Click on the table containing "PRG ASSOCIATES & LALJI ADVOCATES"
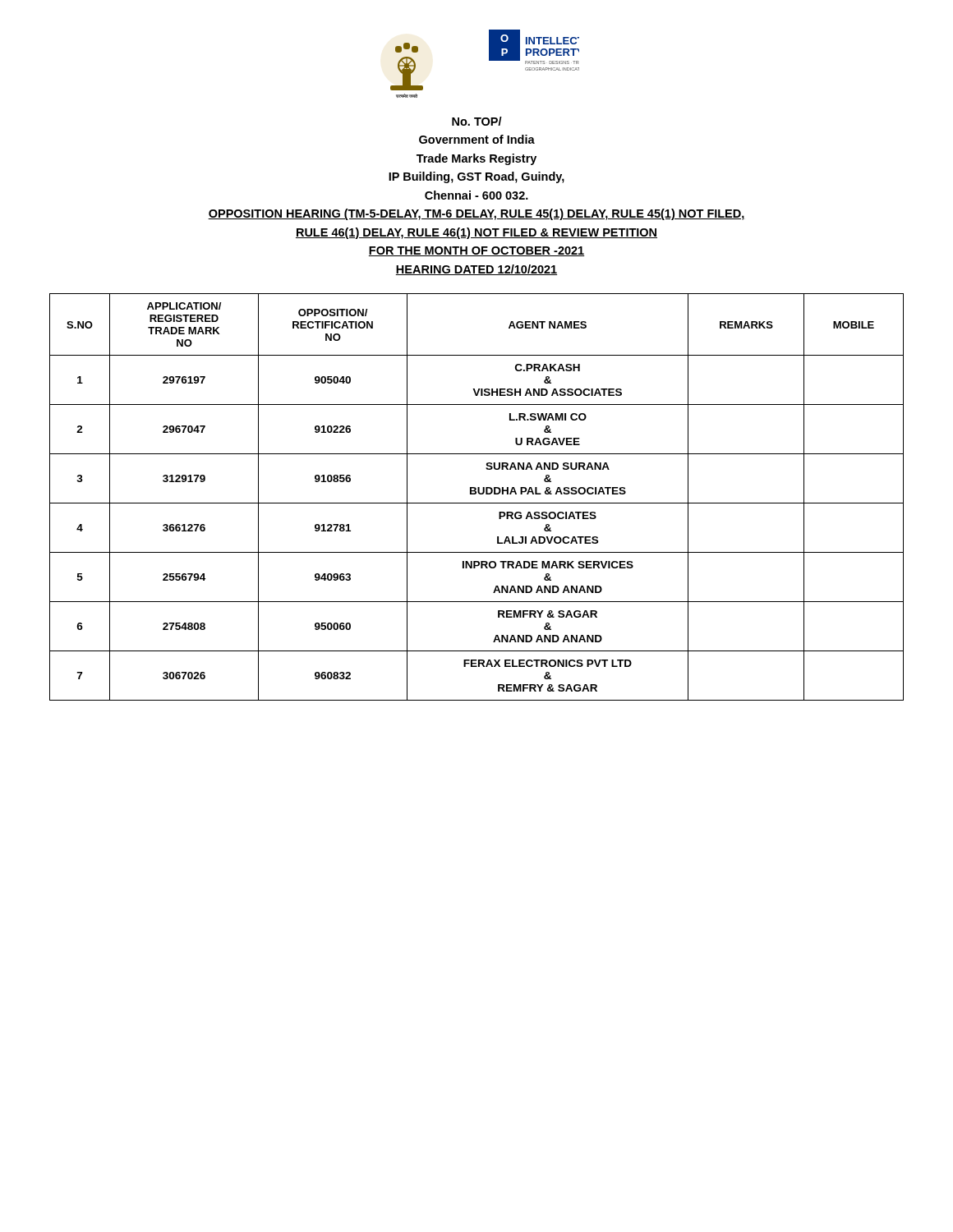The height and width of the screenshot is (1232, 953). (476, 497)
